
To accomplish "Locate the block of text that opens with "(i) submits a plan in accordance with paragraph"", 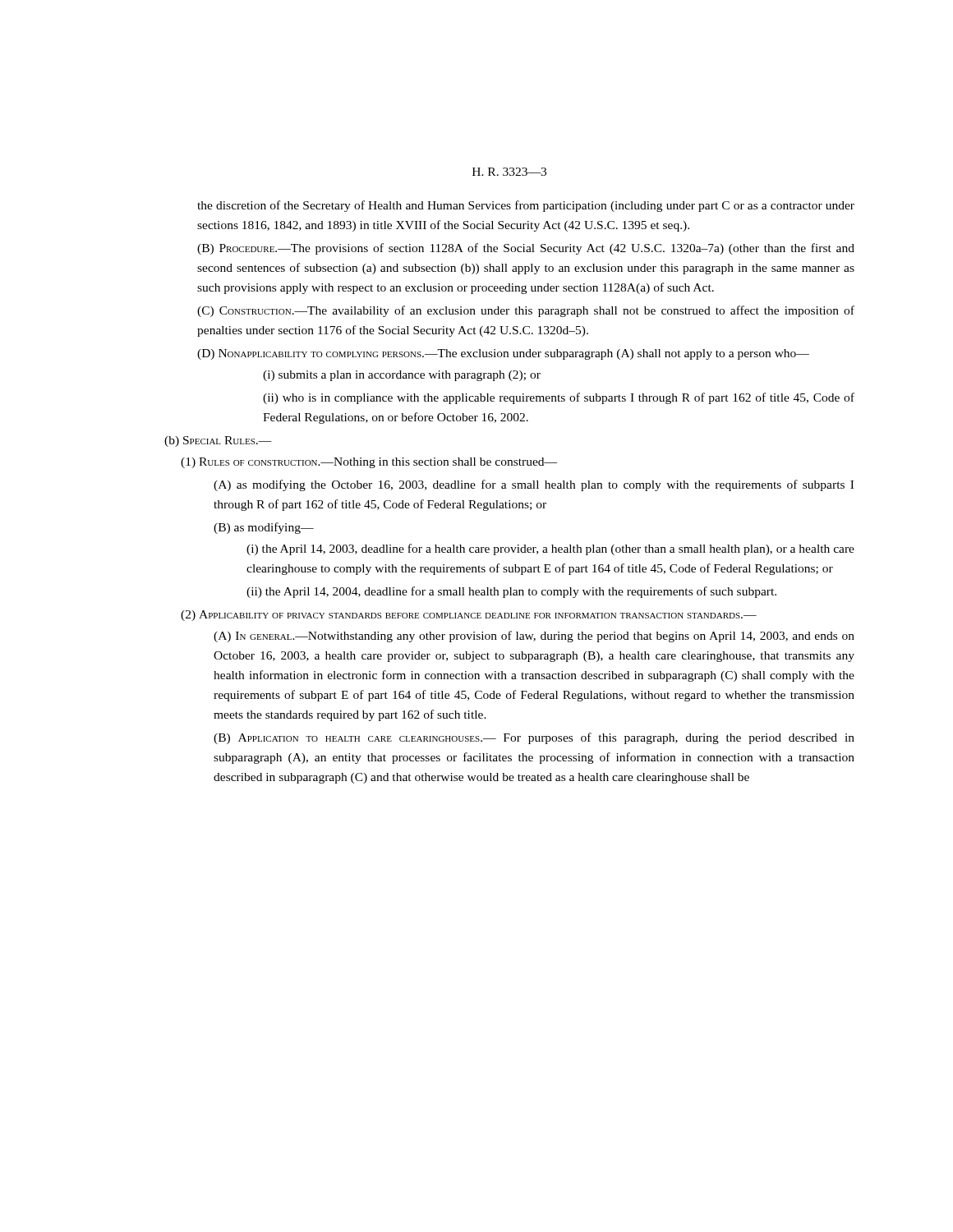I will (x=402, y=376).
